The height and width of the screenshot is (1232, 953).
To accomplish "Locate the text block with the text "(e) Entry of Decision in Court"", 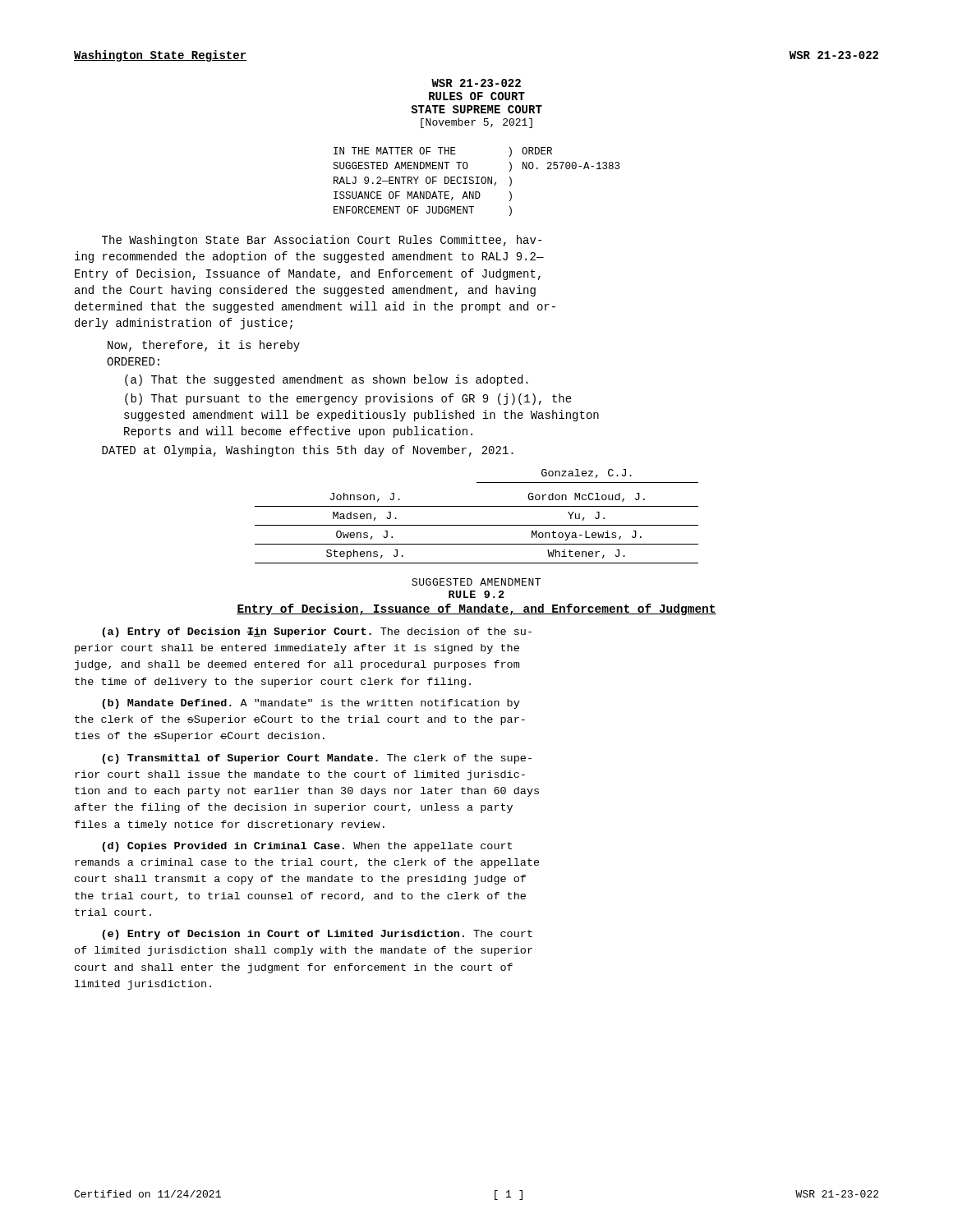I will 304,959.
